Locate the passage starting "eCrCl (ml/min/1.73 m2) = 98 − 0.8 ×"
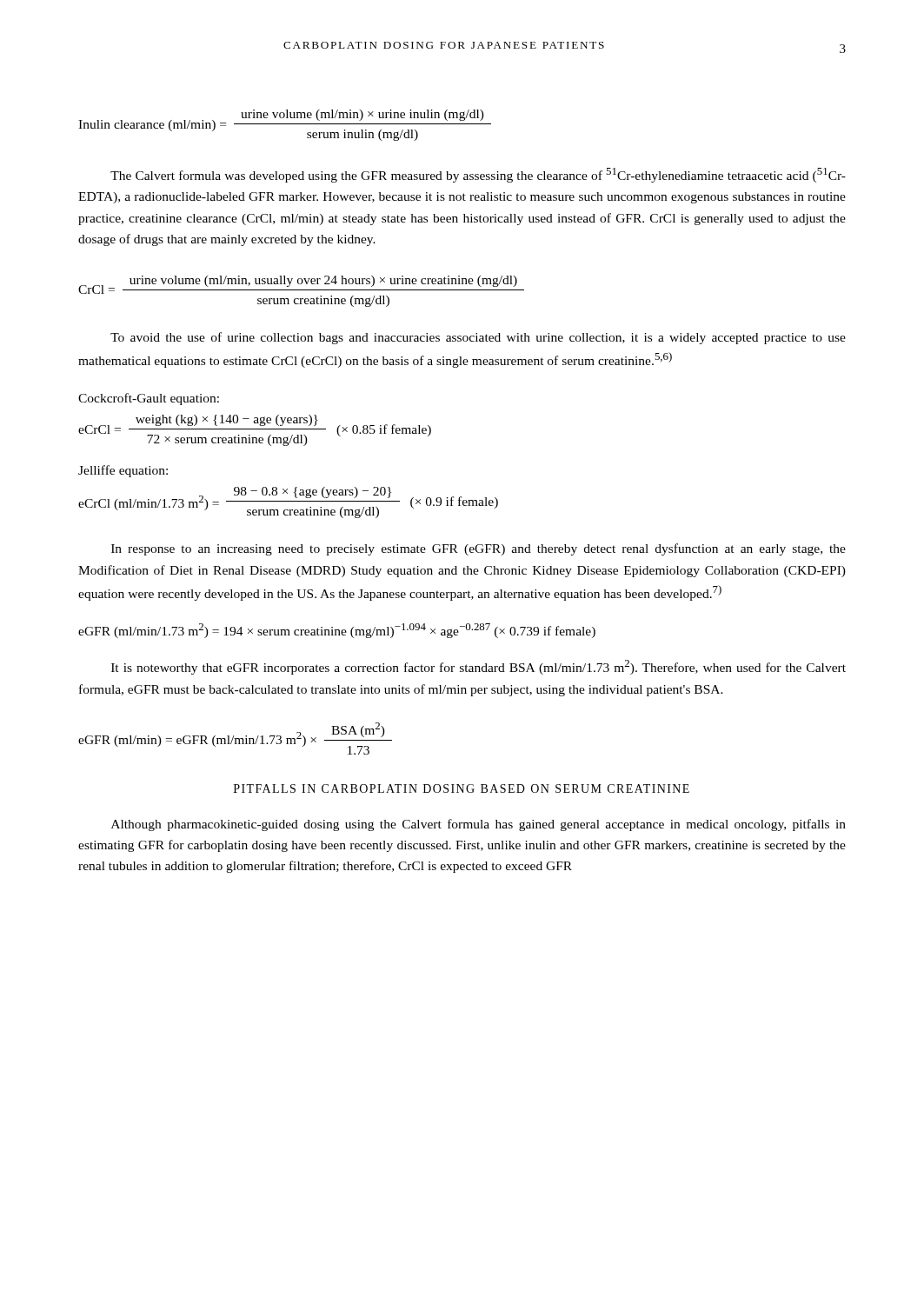 288,501
